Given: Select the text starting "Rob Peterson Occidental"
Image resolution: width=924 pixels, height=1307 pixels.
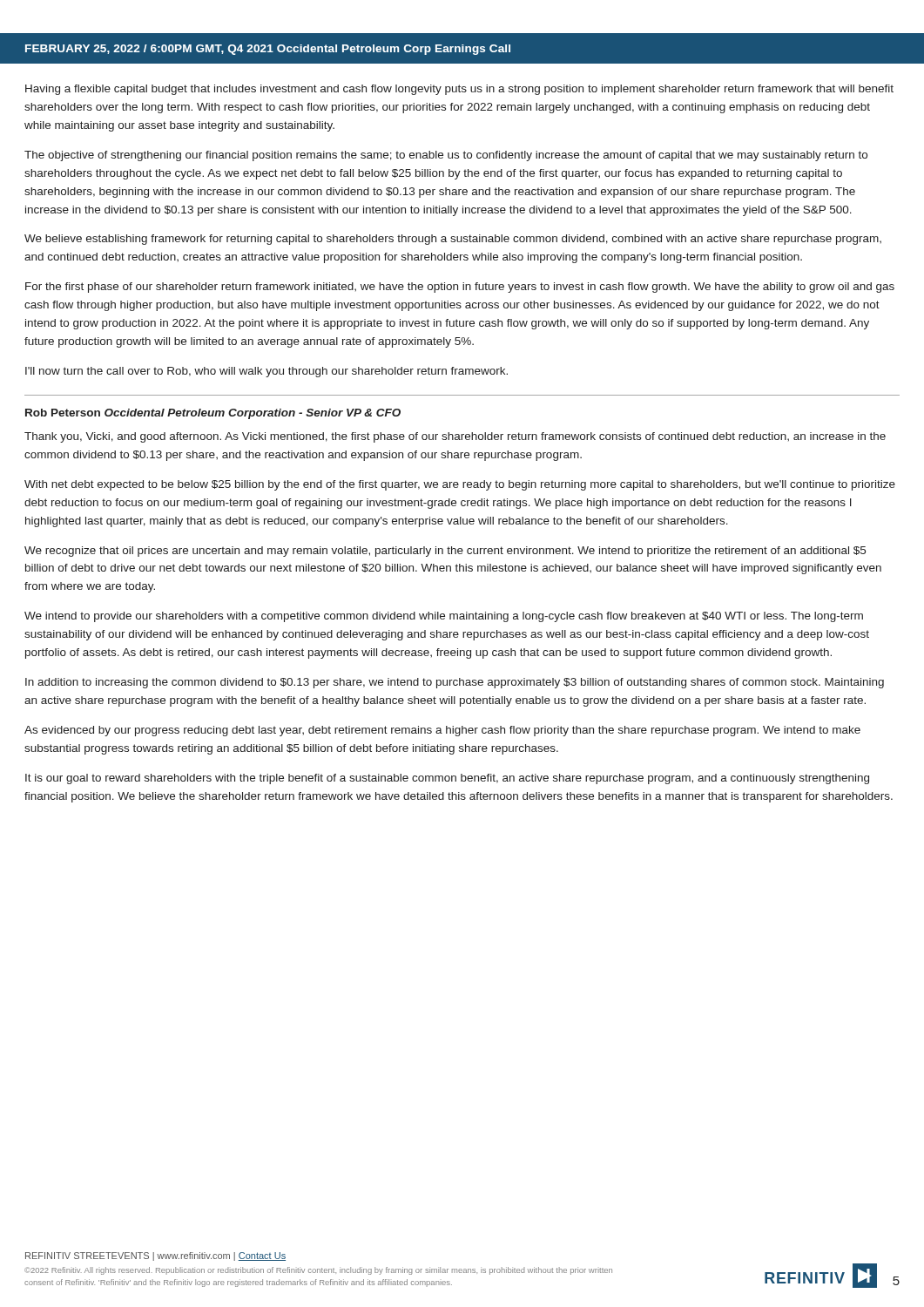Looking at the screenshot, I should [x=213, y=412].
